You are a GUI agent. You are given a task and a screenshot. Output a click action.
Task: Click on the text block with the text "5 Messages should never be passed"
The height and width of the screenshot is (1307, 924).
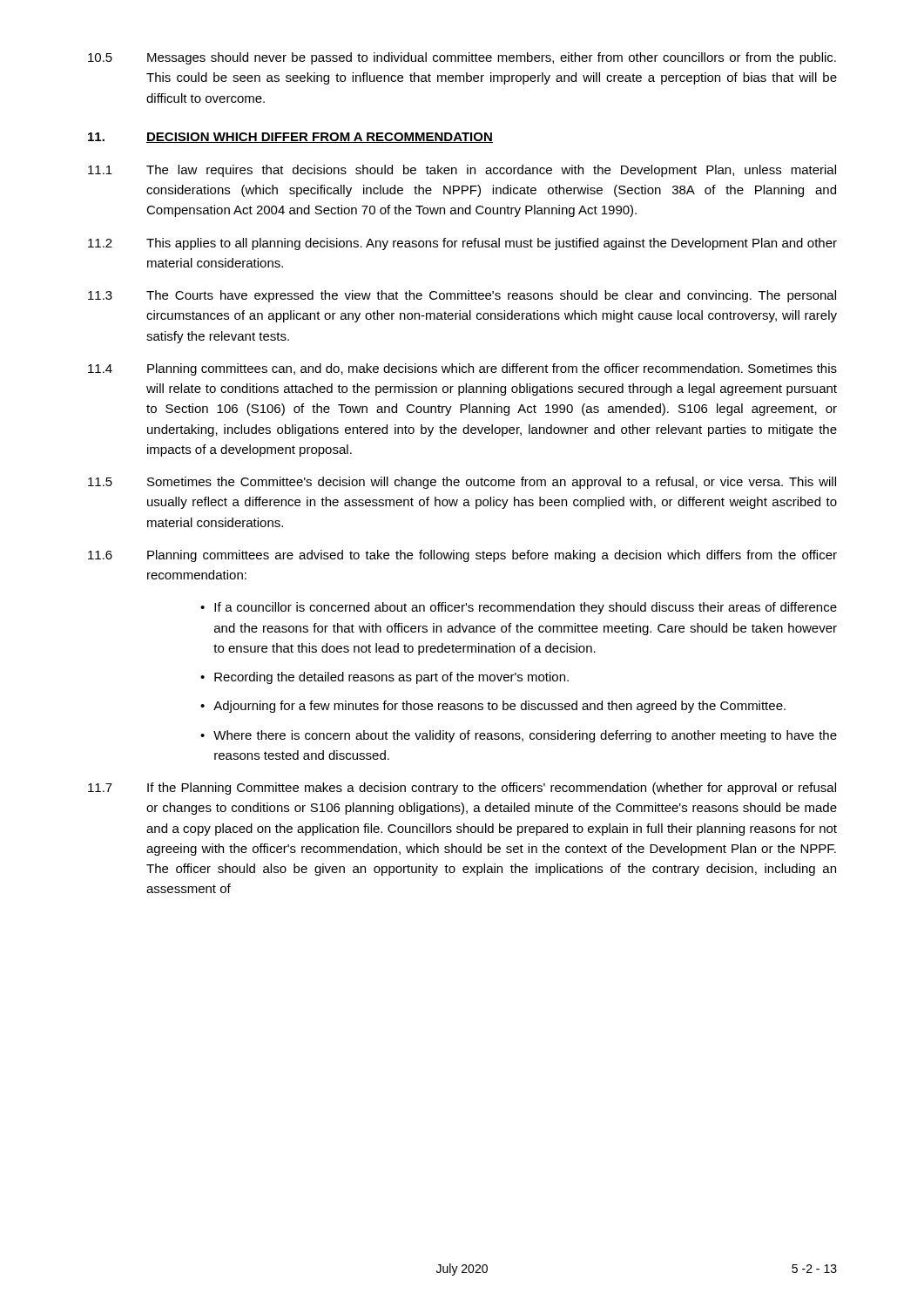[x=462, y=77]
